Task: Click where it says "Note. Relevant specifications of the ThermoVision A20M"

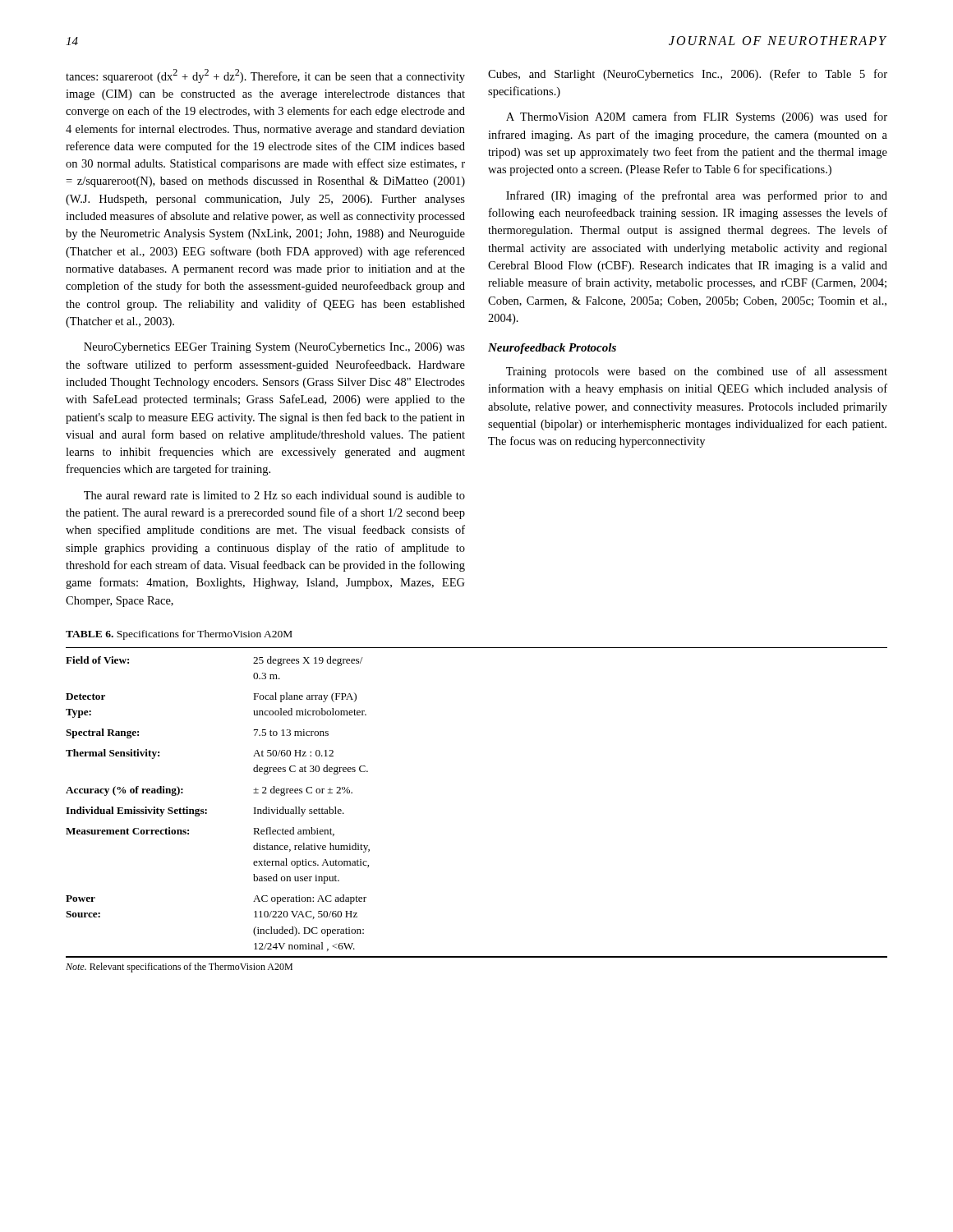Action: coord(179,967)
